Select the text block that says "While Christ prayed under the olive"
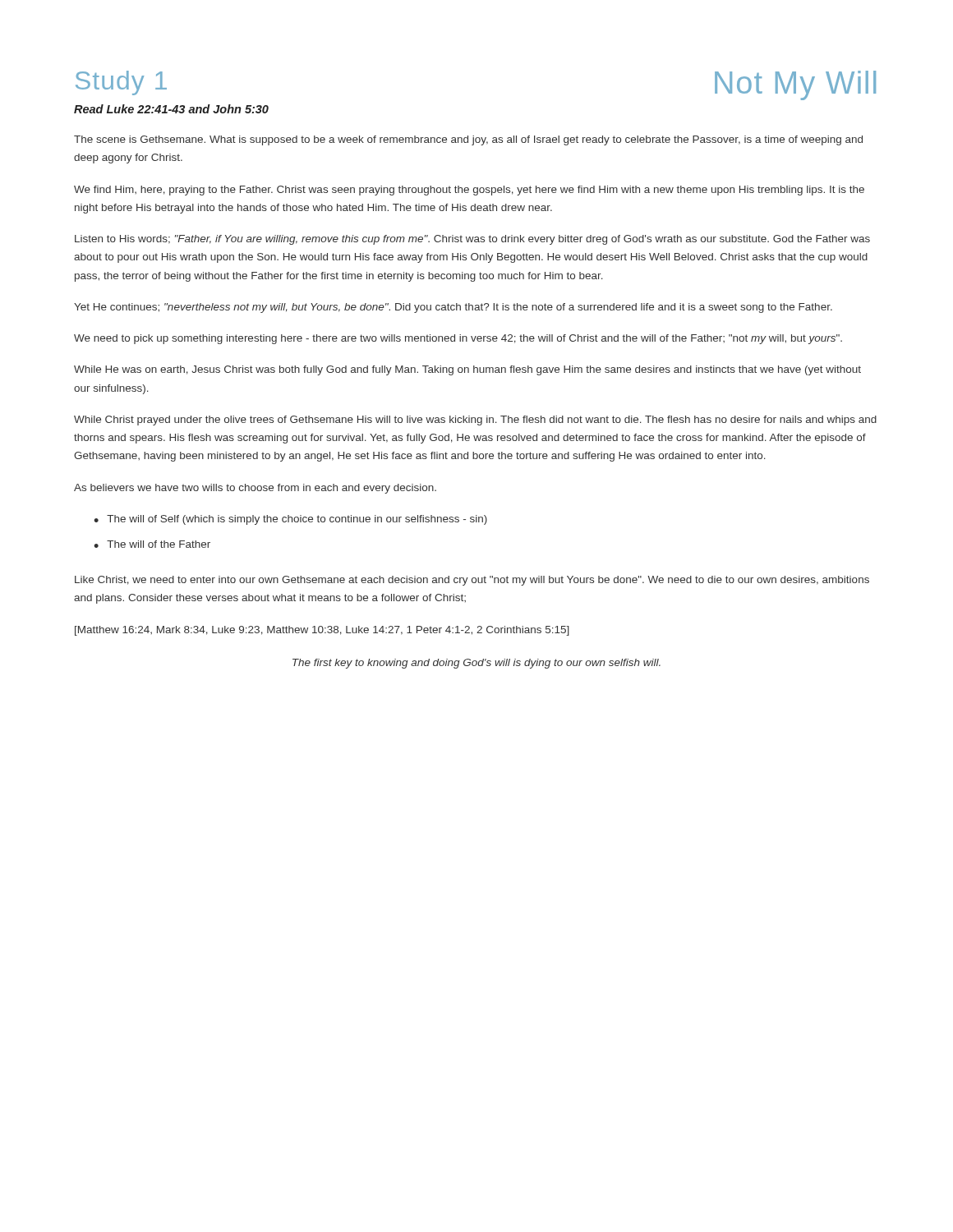Viewport: 953px width, 1232px height. tap(475, 438)
